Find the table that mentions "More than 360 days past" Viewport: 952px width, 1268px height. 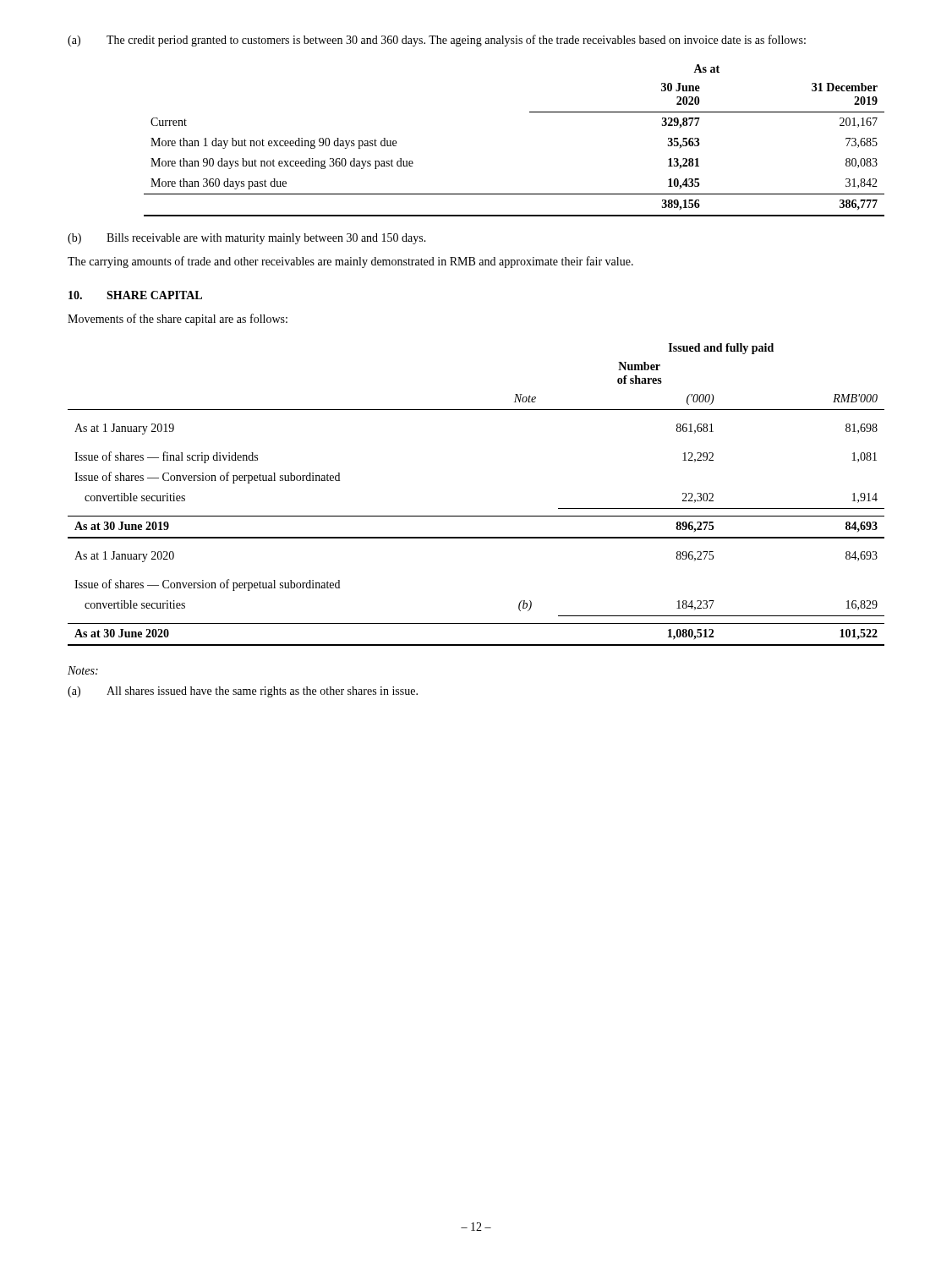(x=514, y=138)
